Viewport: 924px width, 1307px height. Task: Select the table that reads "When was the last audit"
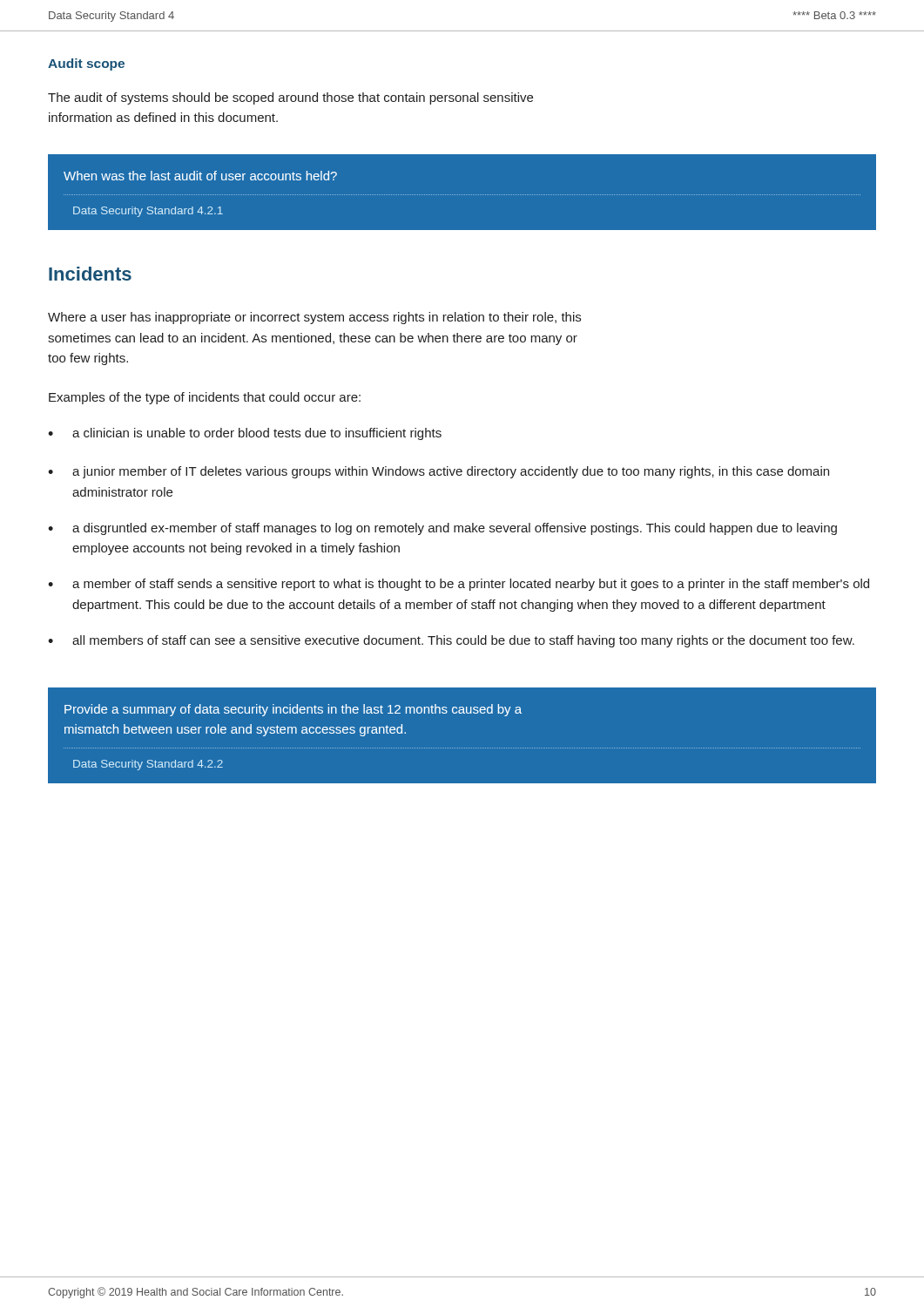[462, 192]
